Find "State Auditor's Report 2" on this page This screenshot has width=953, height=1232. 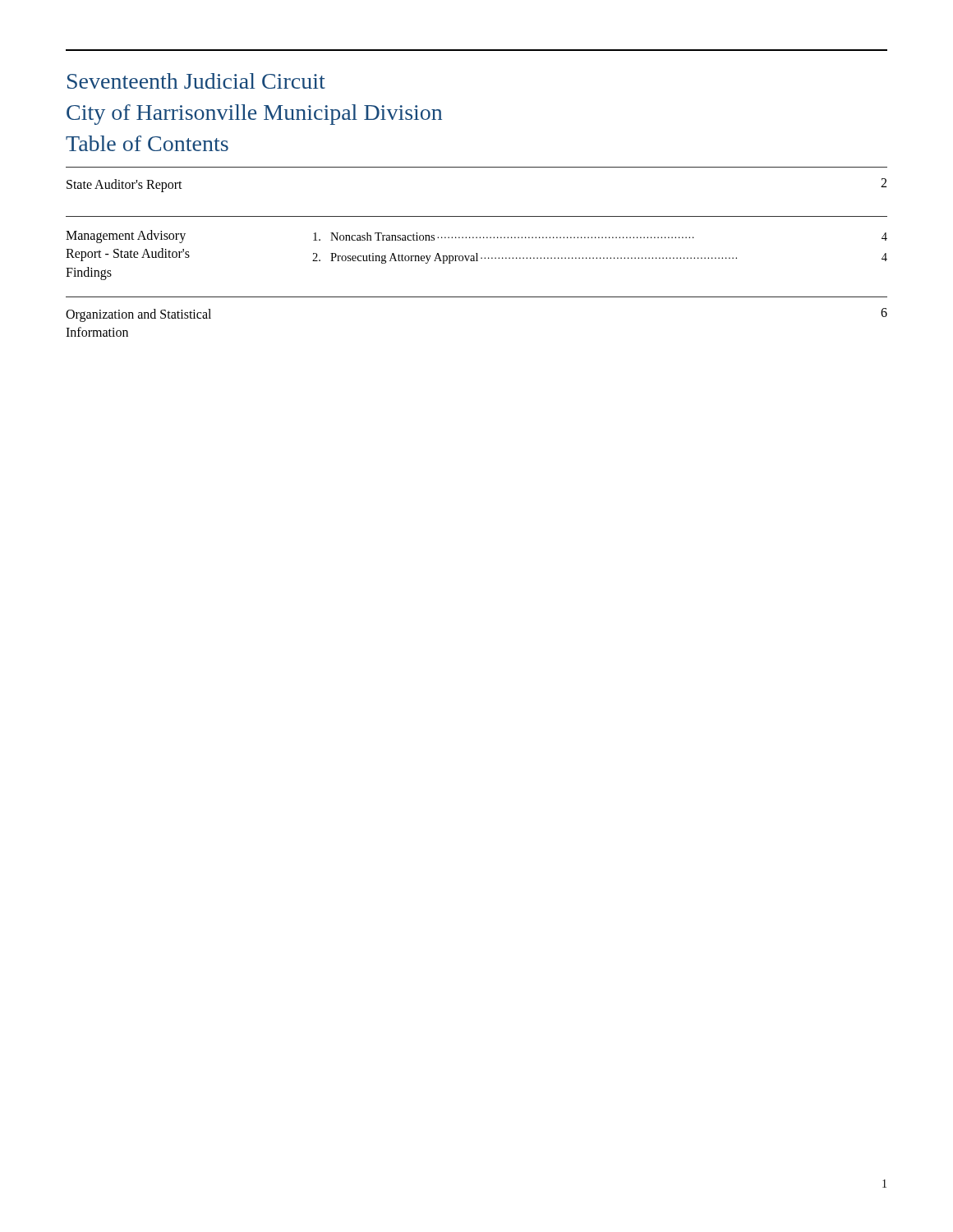pyautogui.click(x=133, y=185)
